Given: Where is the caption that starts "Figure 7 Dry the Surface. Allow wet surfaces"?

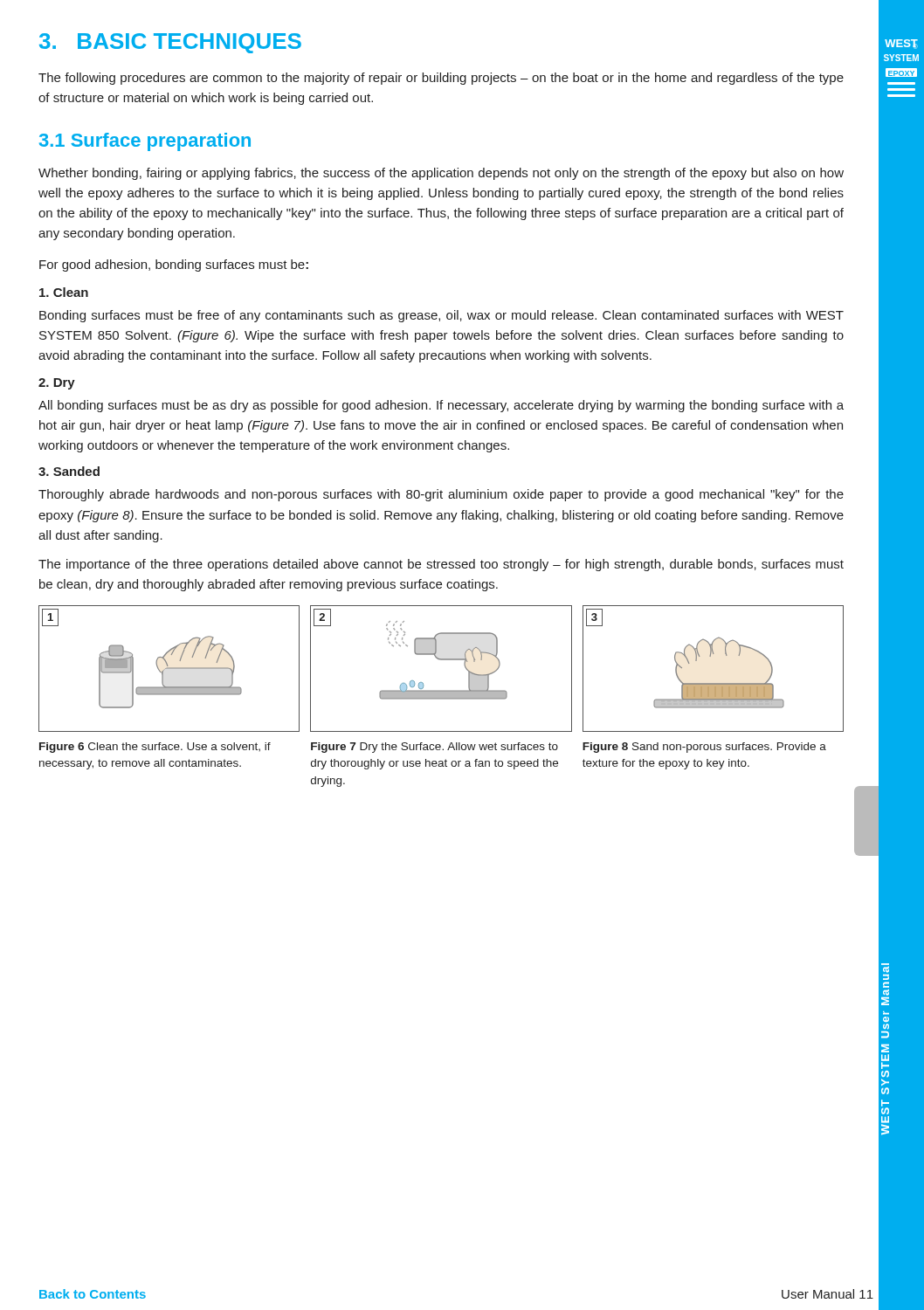Looking at the screenshot, I should click(x=435, y=763).
